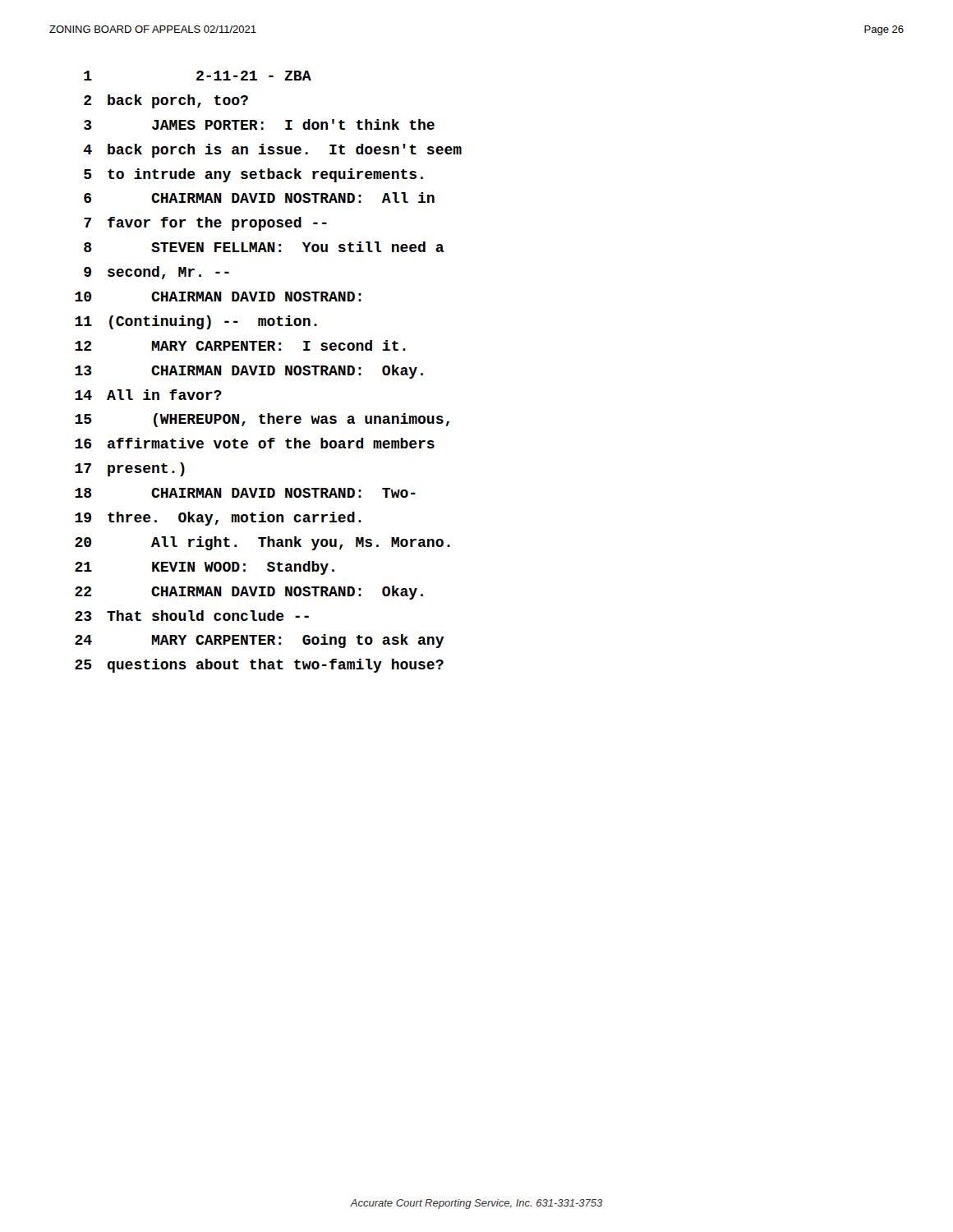
Task: Find "16 affirmative vote of the board members" on this page
Action: (x=255, y=443)
